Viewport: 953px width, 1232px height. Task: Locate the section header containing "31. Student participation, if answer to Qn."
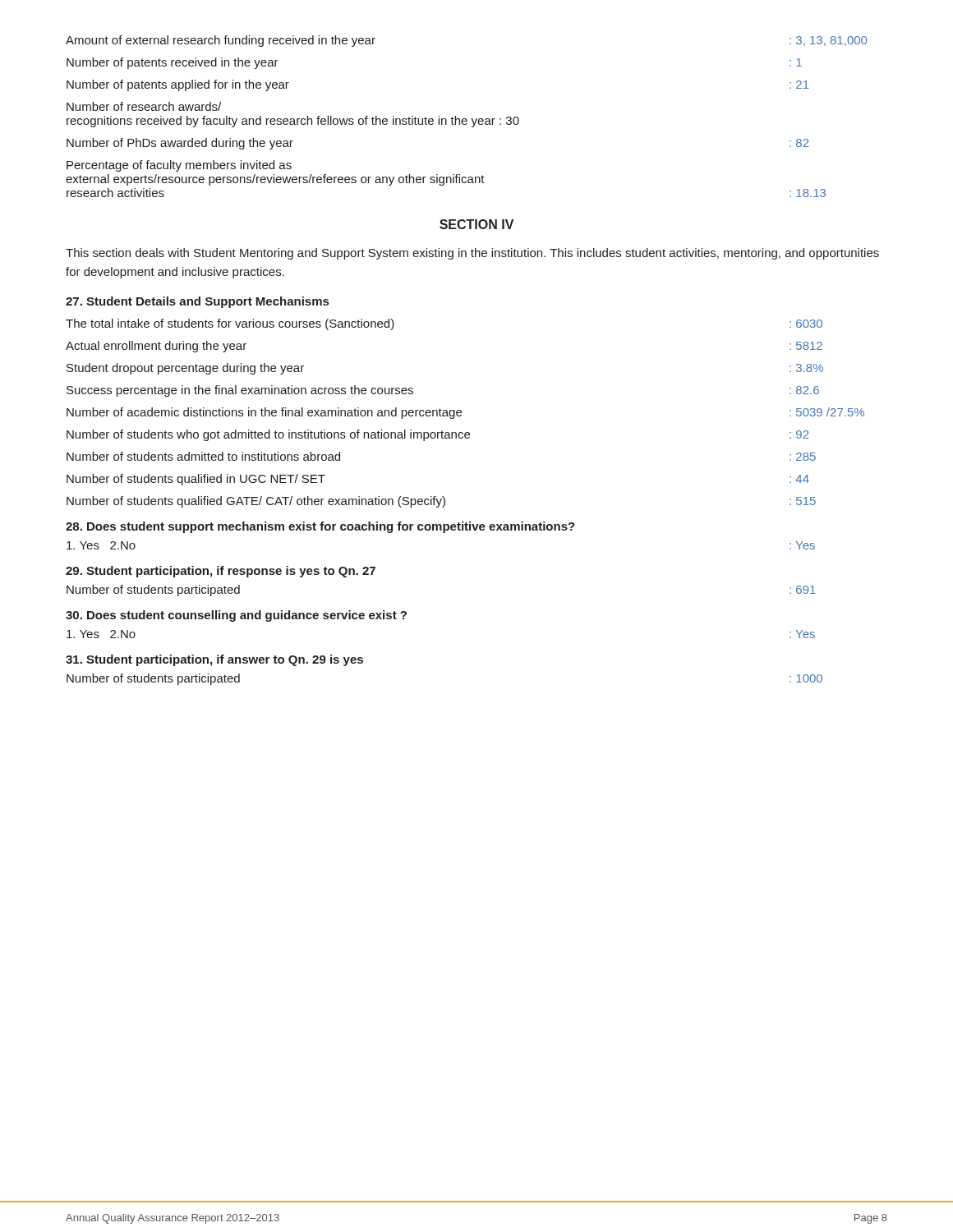click(x=215, y=659)
